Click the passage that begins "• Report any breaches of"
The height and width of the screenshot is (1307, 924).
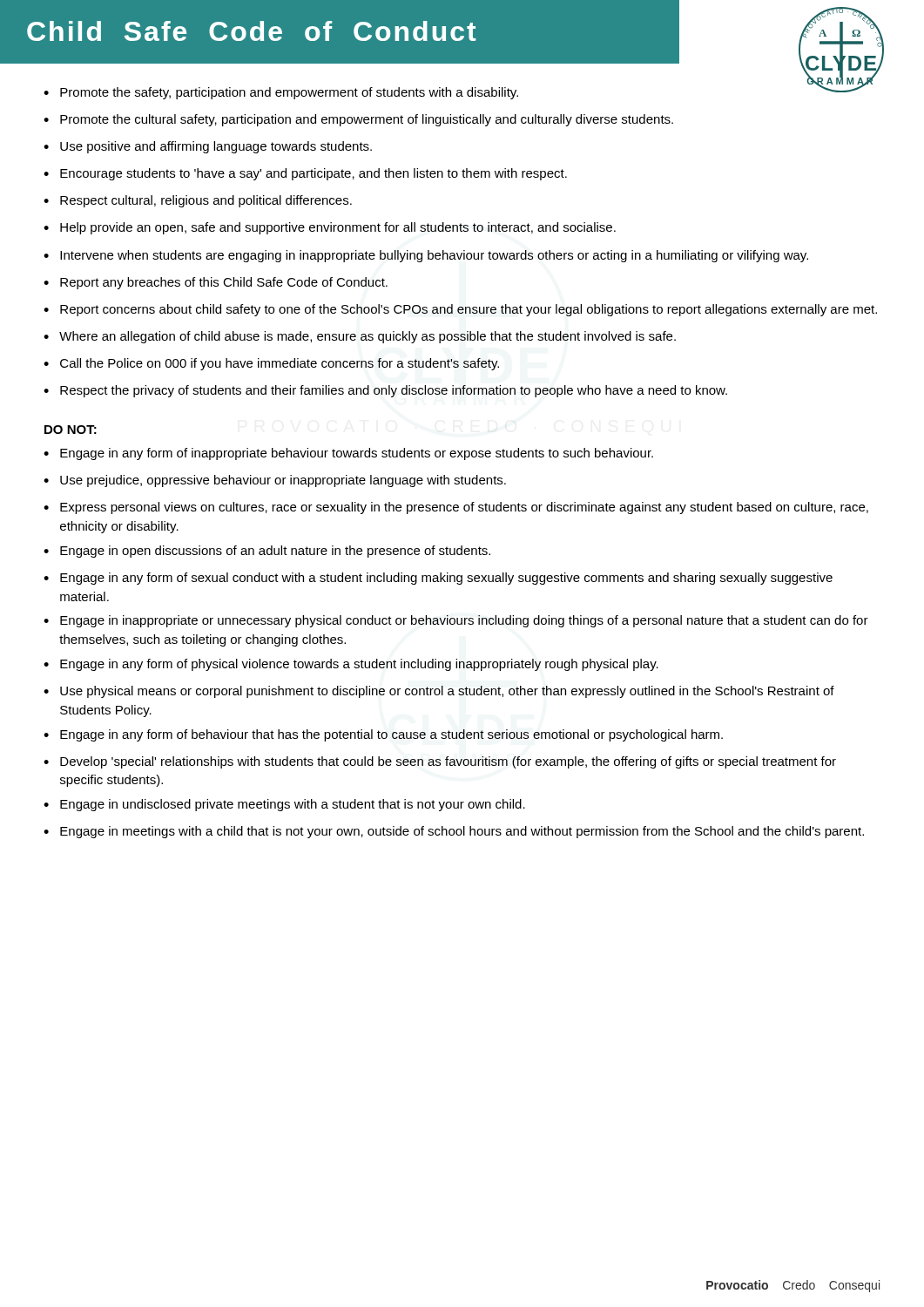point(216,283)
